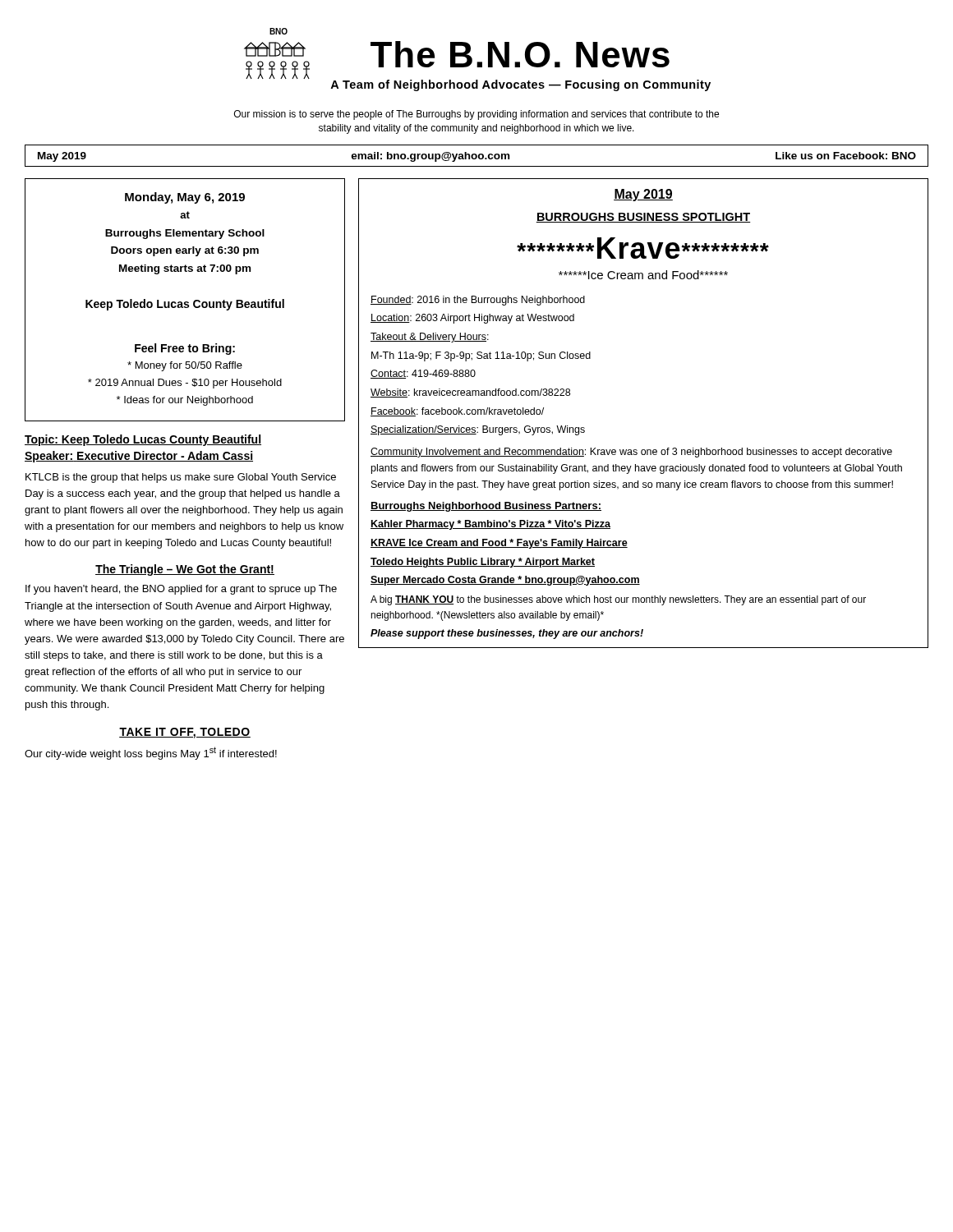This screenshot has height=1232, width=953.
Task: Click where it says "Speaker: Executive Director - Adam Cassi"
Action: 139,456
